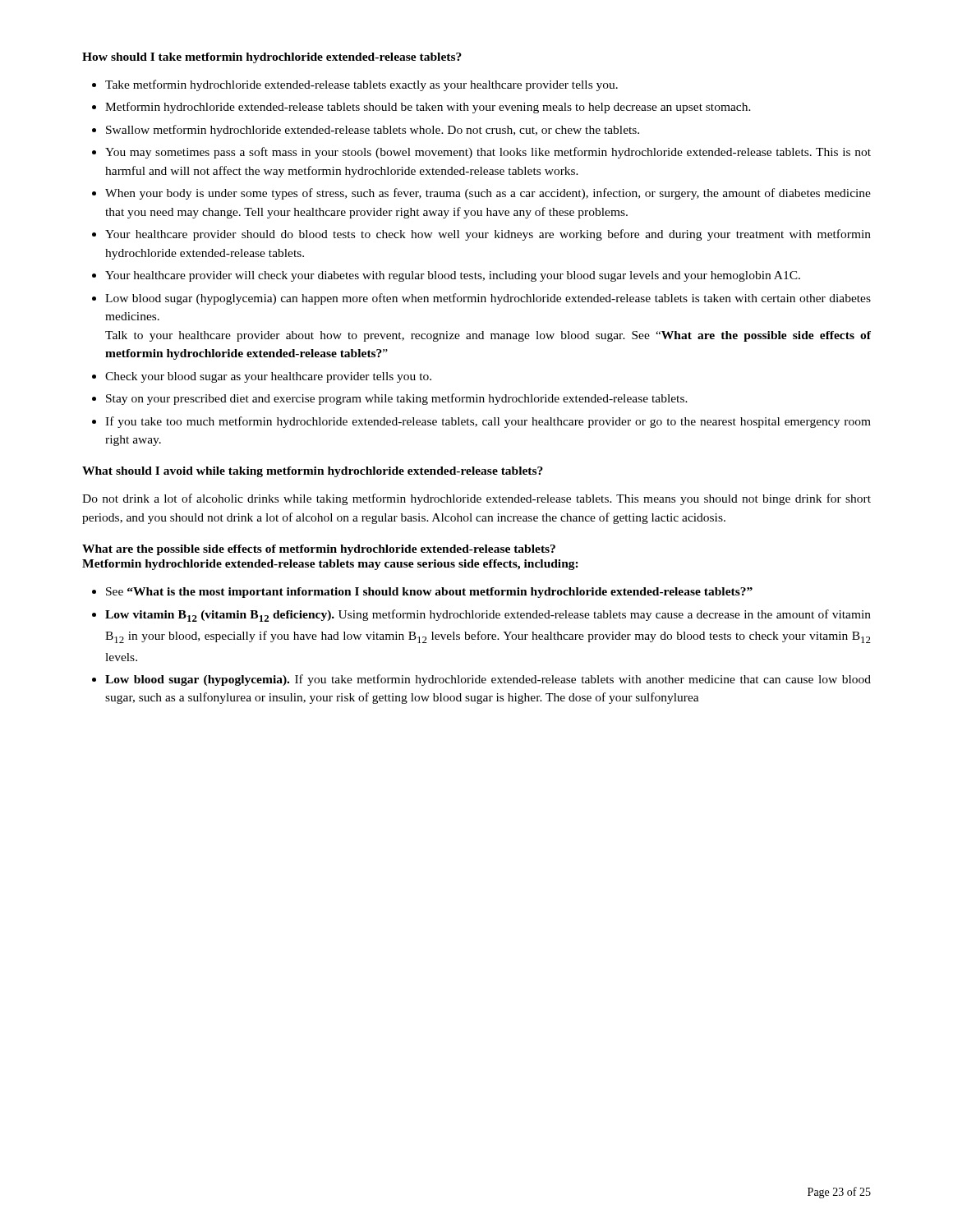The width and height of the screenshot is (953, 1232).
Task: Find the list item that reads "Low blood sugar (hypoglycemia). If you take"
Action: (488, 688)
